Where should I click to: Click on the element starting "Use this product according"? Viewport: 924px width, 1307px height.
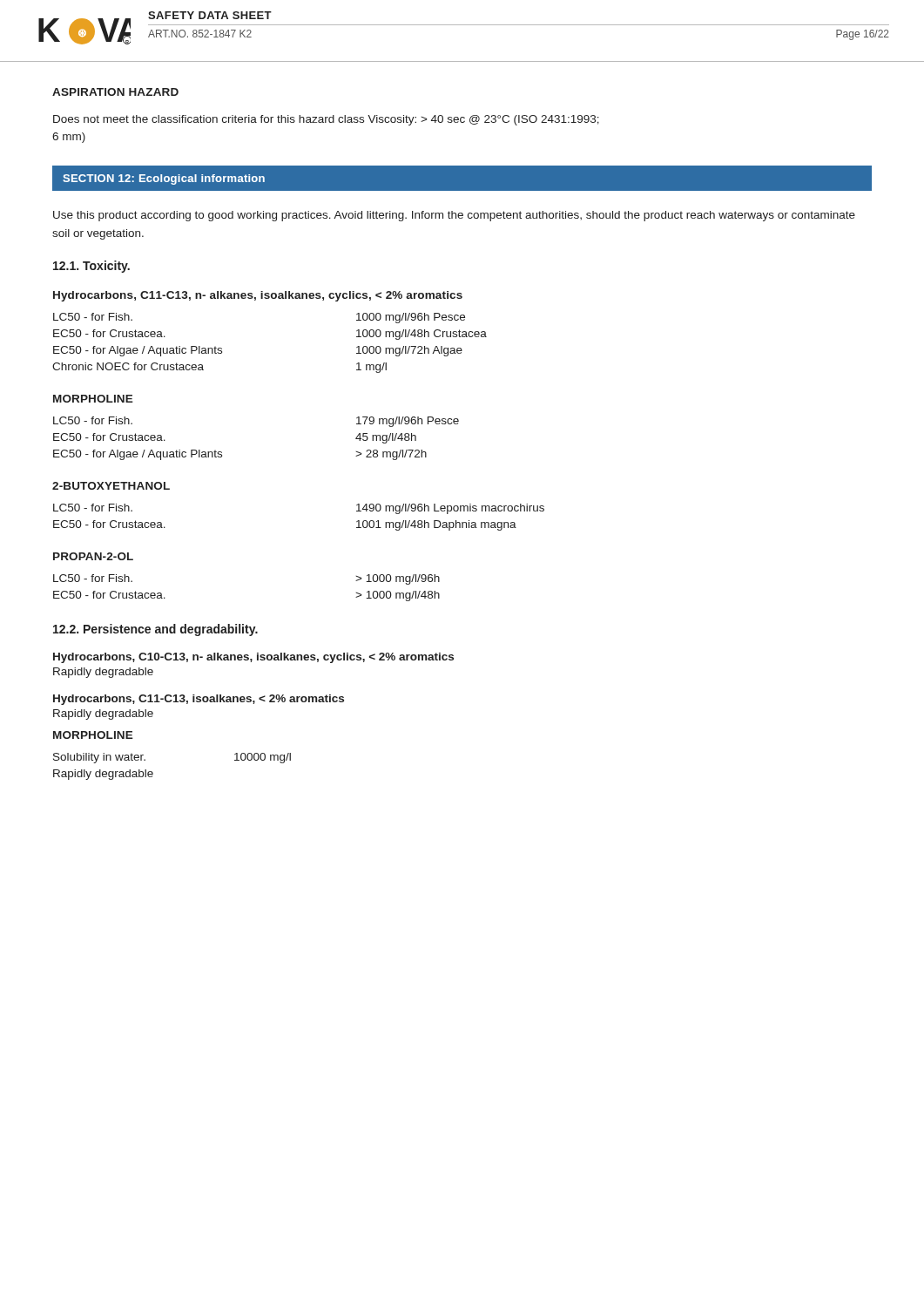pyautogui.click(x=462, y=225)
